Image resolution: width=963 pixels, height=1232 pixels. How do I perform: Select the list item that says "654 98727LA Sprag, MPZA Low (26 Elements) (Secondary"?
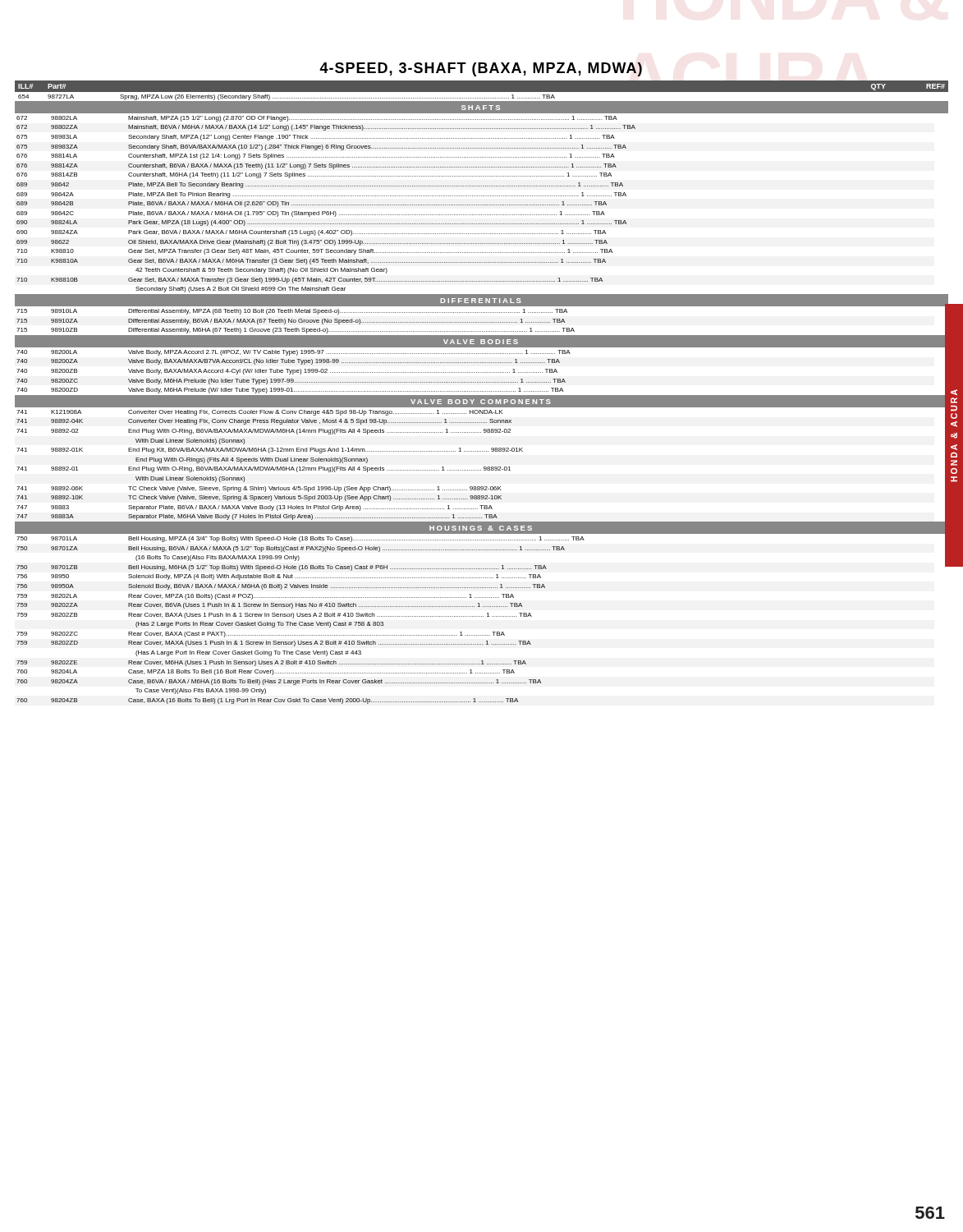pyautogui.click(x=482, y=96)
